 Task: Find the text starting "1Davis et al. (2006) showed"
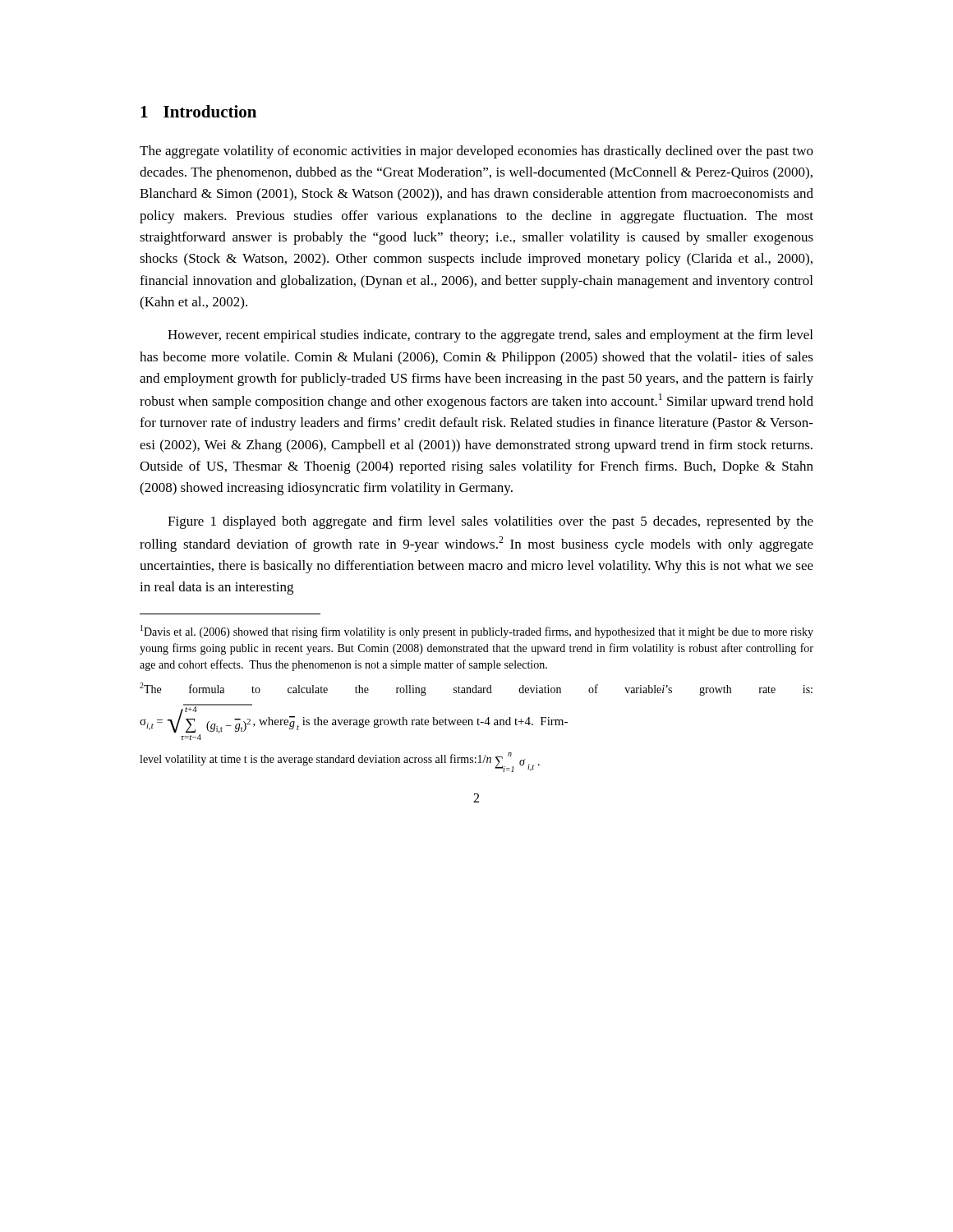click(x=476, y=647)
